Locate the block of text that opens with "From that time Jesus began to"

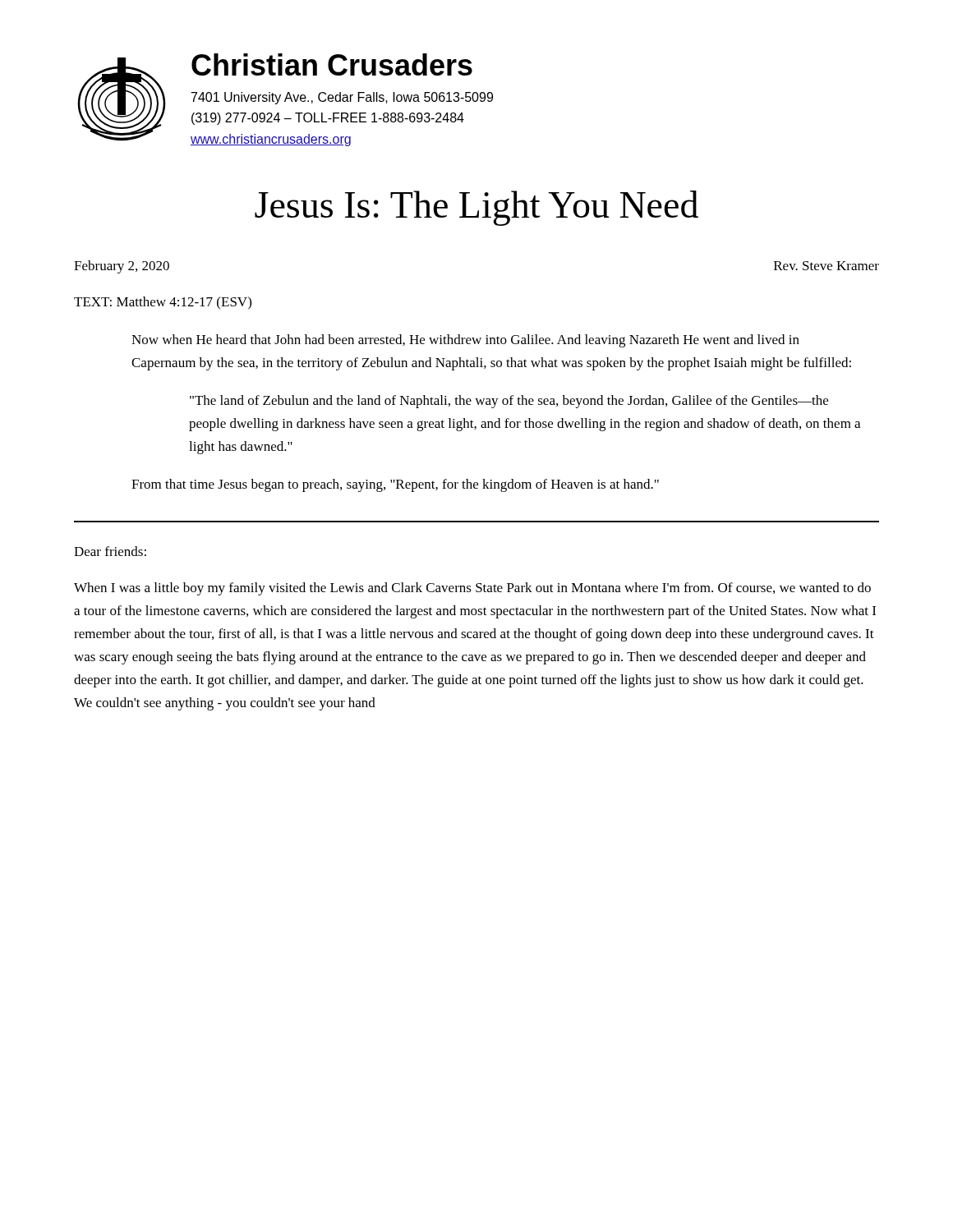tap(395, 484)
